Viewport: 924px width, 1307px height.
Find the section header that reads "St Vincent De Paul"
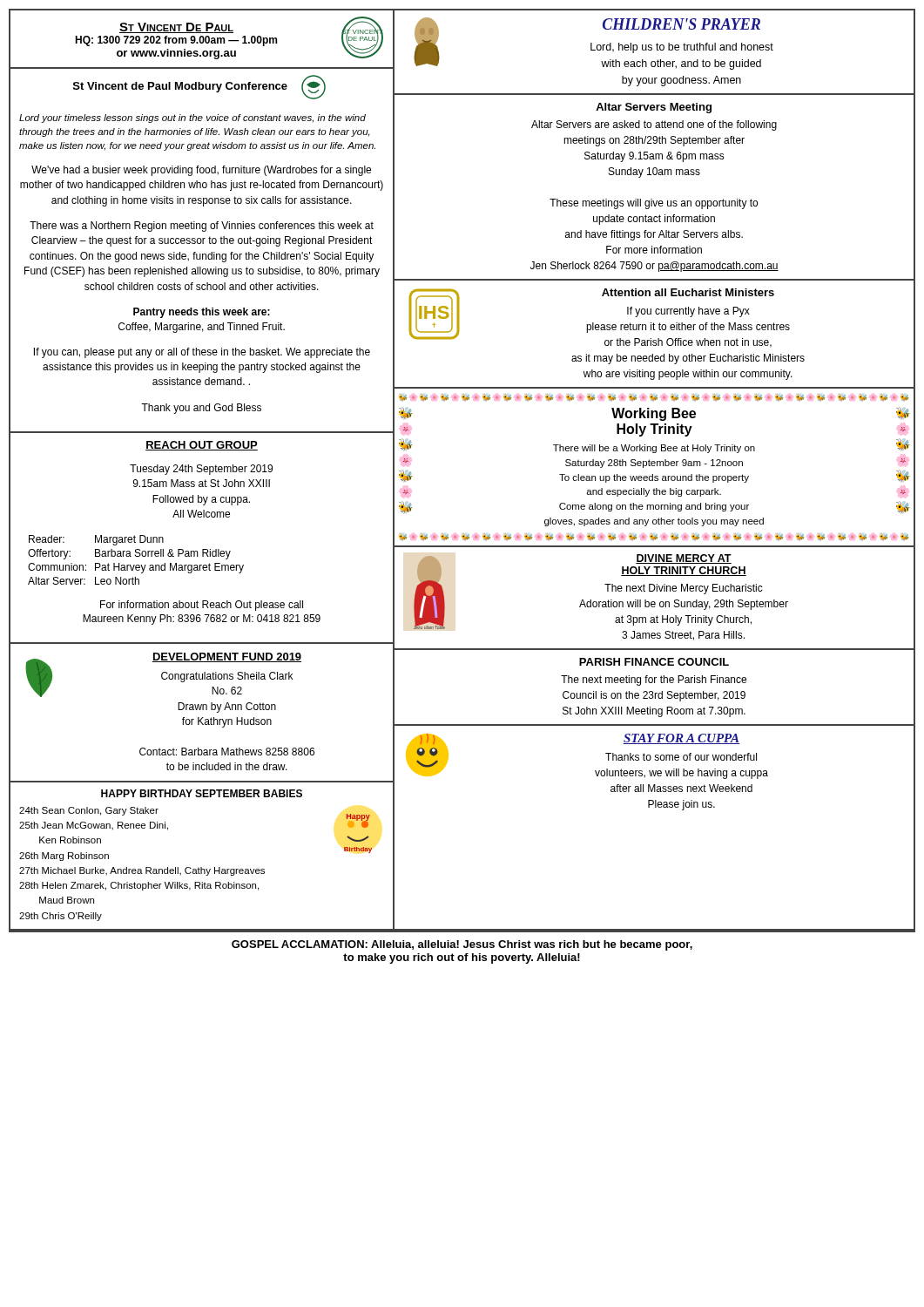tap(202, 39)
